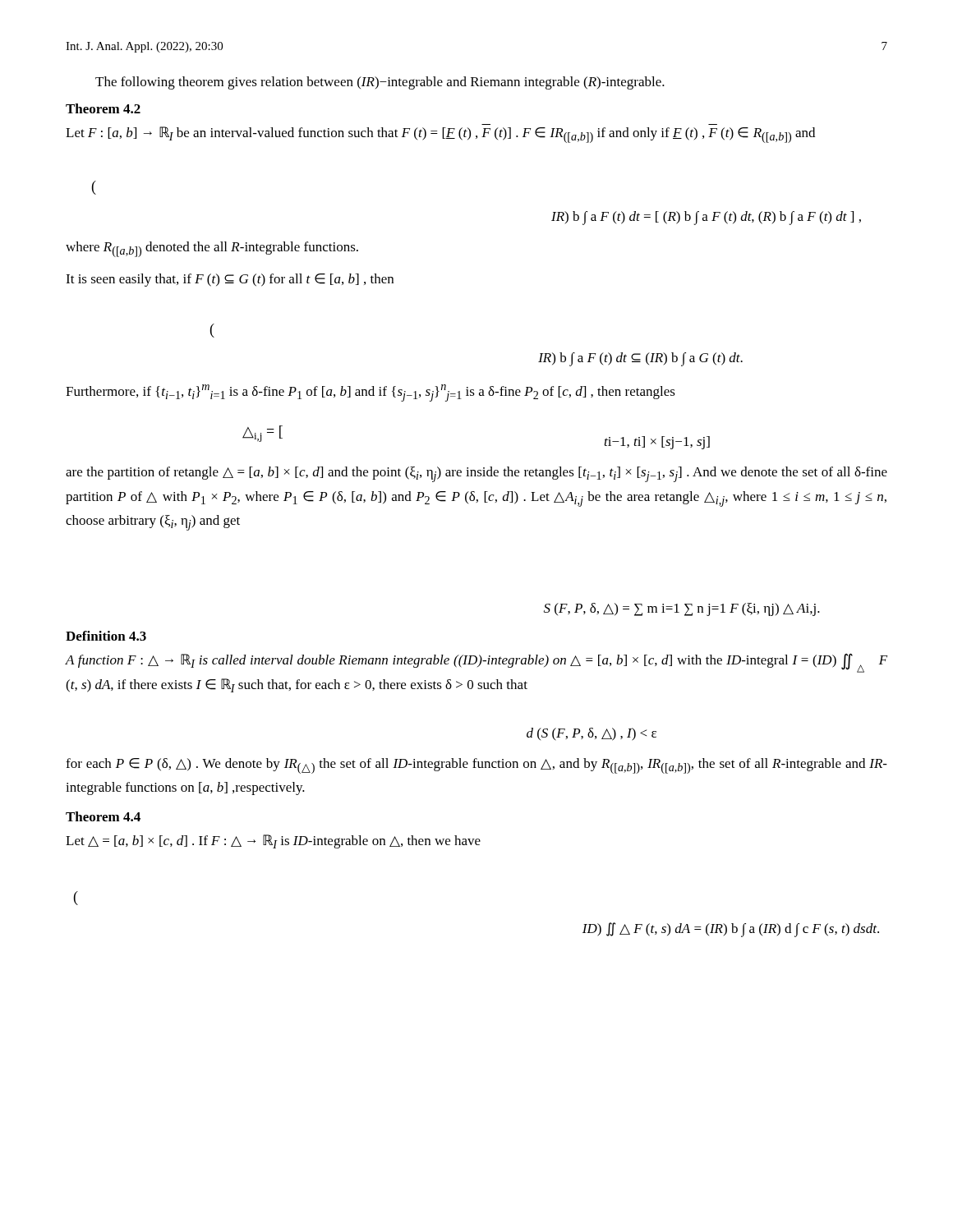953x1232 pixels.
Task: Locate the section header that says "Definition 4.3"
Action: pyautogui.click(x=106, y=636)
